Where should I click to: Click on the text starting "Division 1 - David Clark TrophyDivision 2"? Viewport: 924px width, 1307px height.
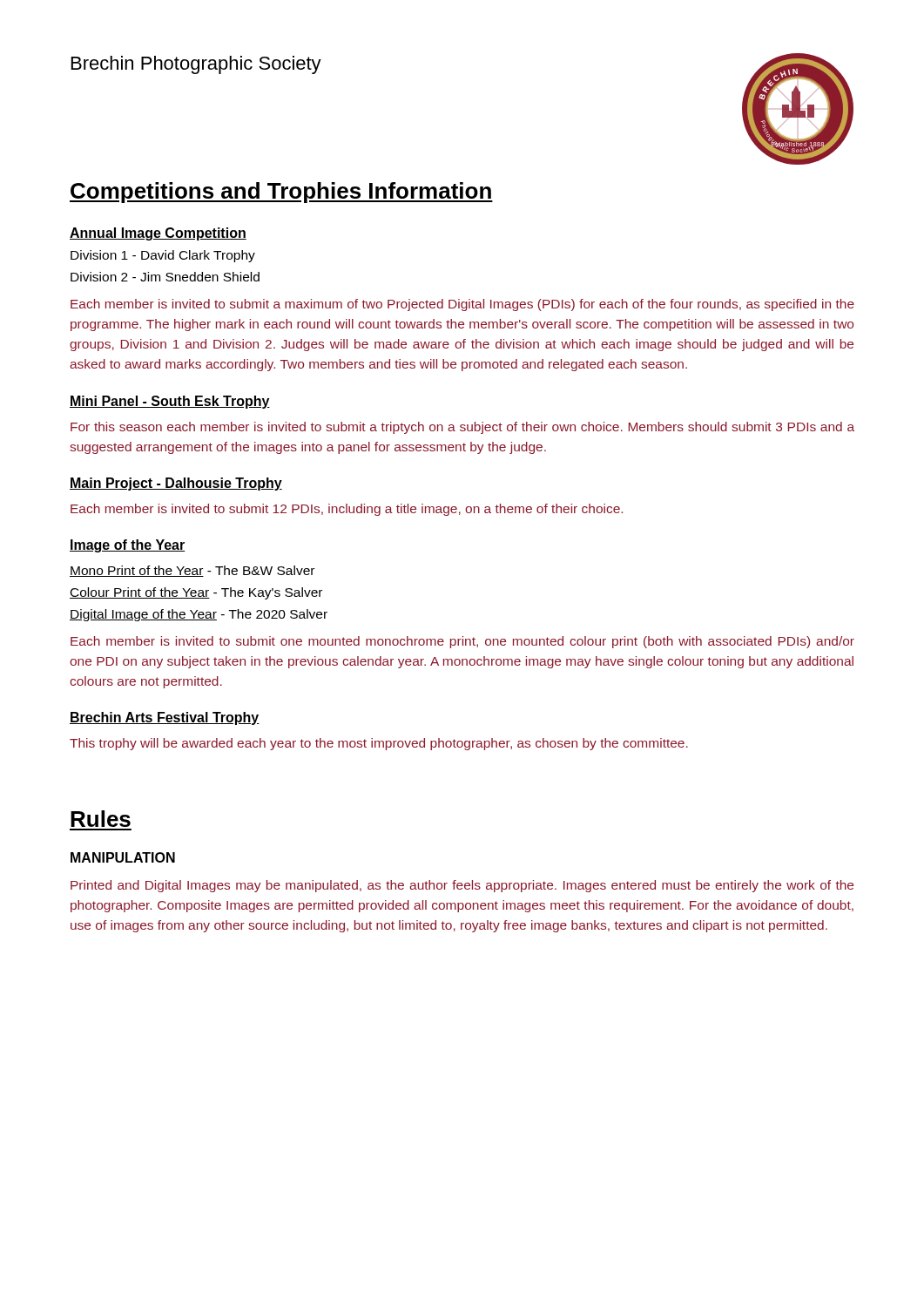point(163,256)
